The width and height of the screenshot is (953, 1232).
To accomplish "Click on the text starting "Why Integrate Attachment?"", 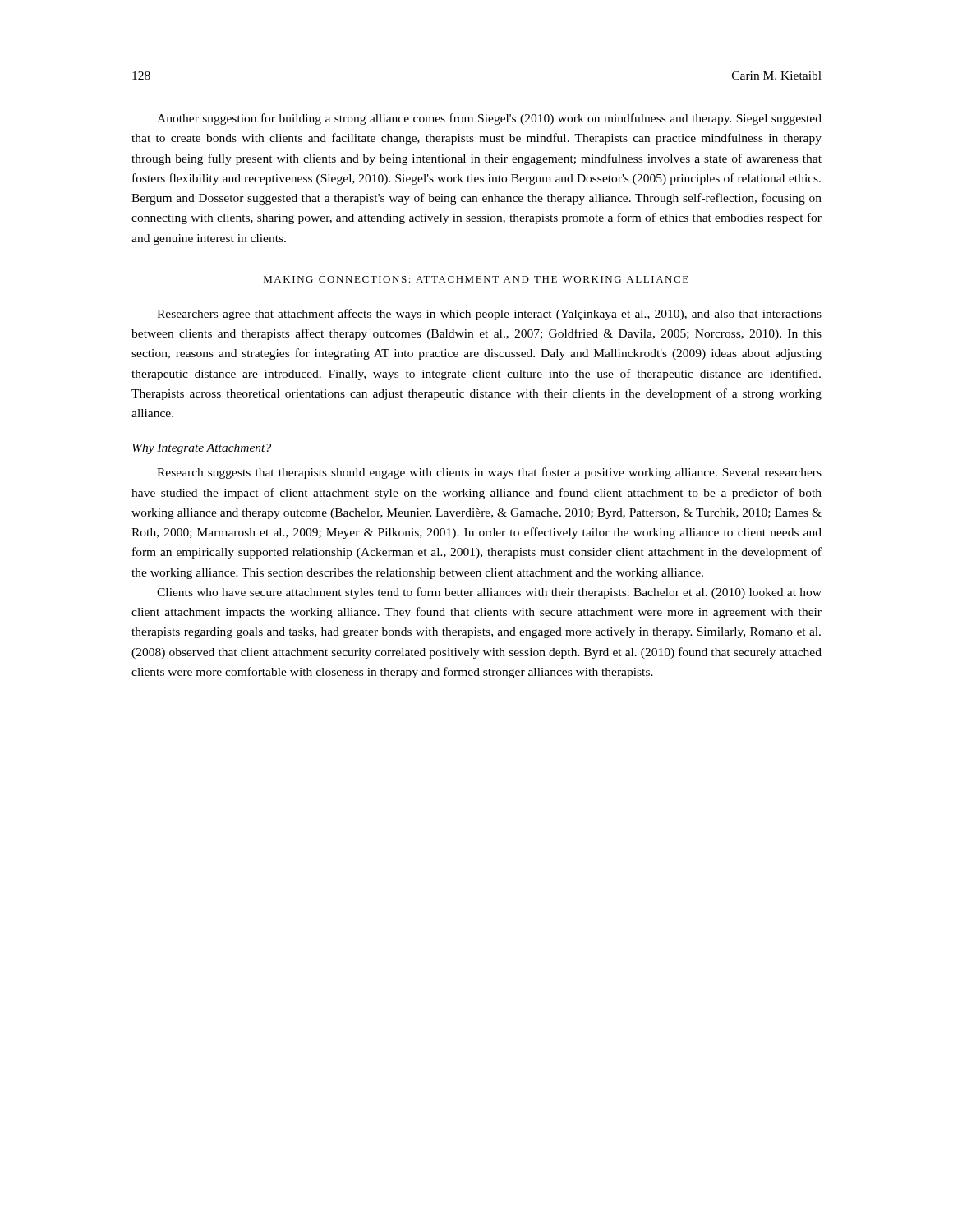I will (201, 448).
